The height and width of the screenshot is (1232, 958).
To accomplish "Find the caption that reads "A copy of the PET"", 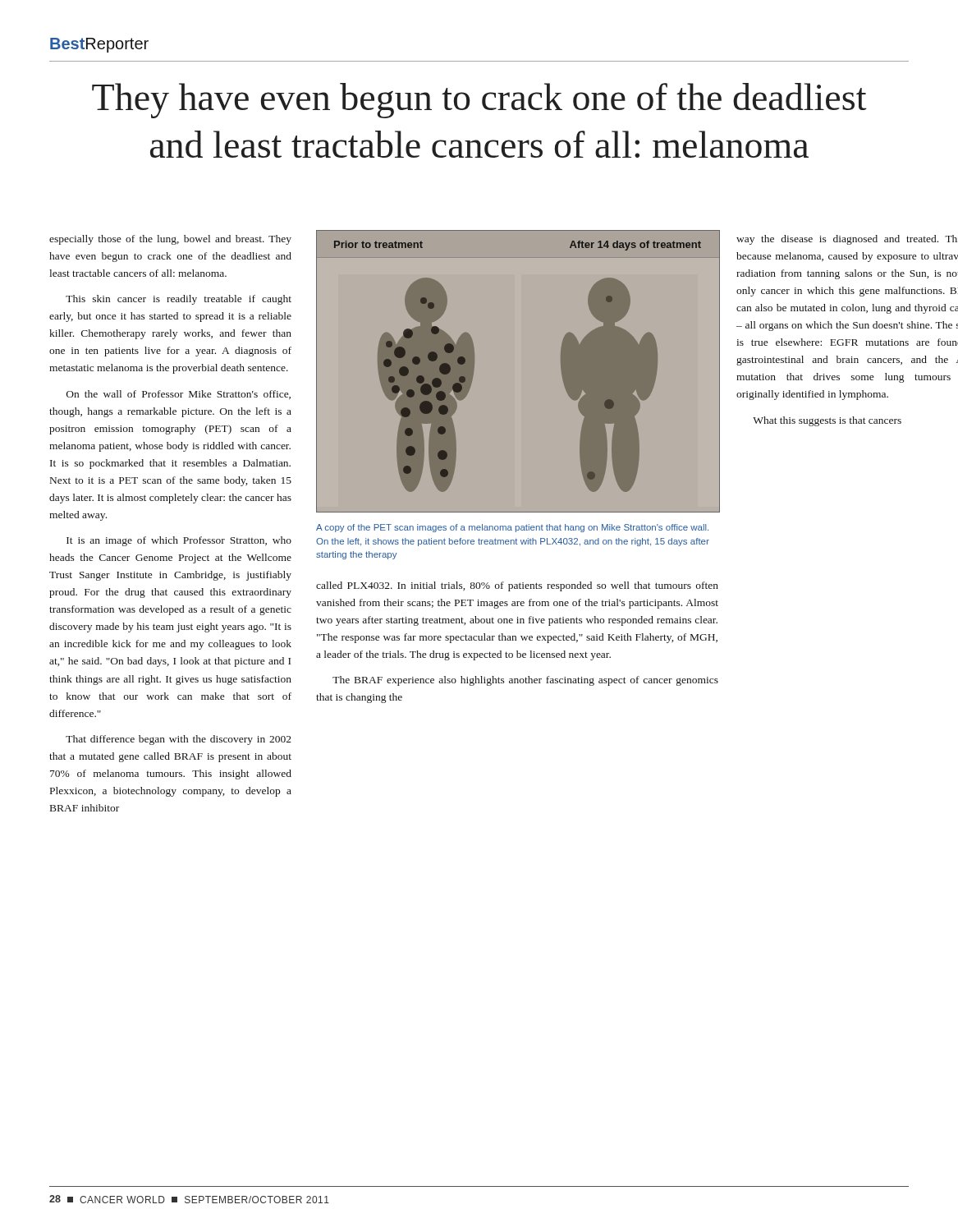I will pos(513,541).
